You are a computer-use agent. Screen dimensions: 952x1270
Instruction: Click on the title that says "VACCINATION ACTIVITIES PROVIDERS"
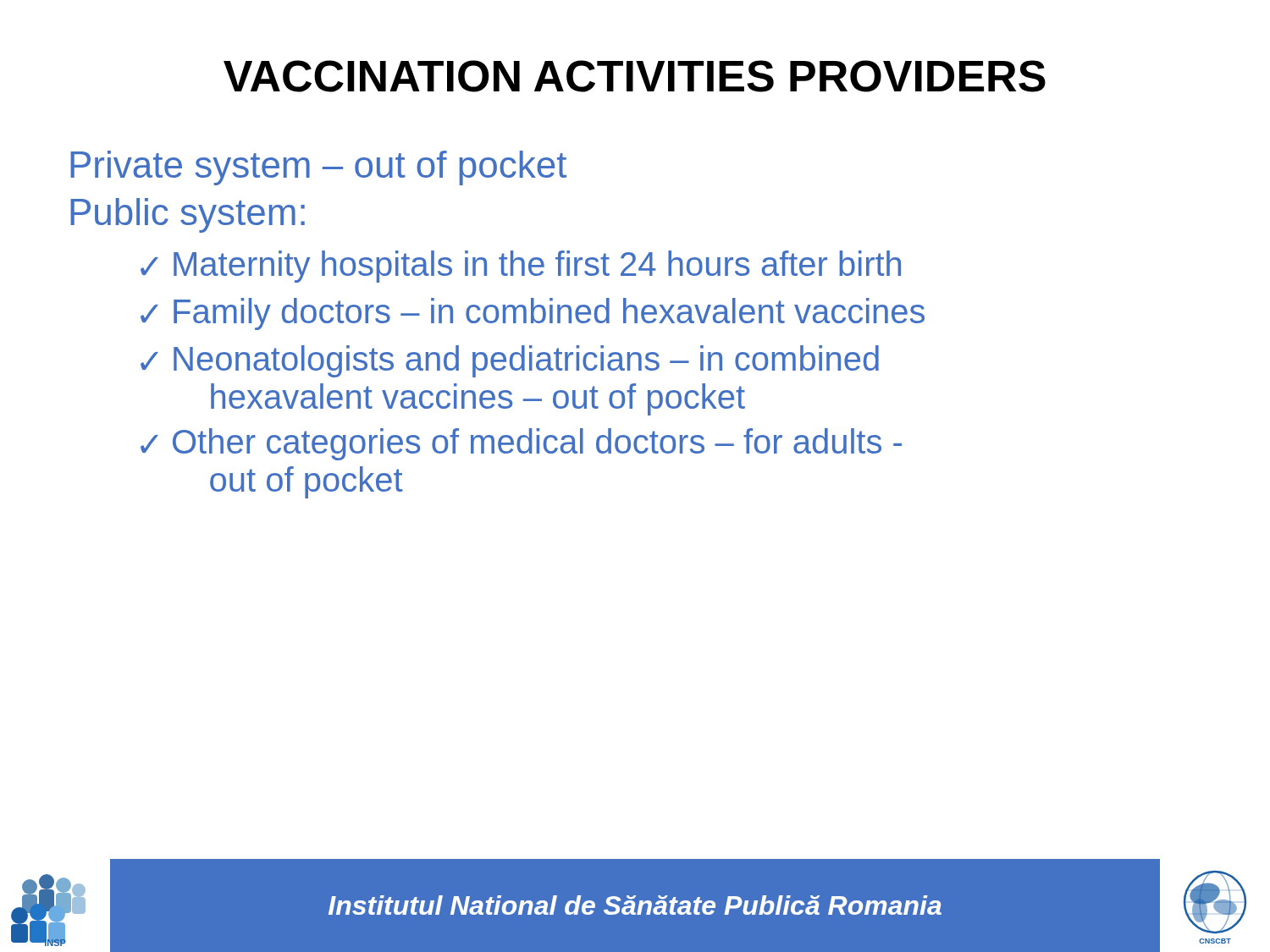click(x=635, y=76)
